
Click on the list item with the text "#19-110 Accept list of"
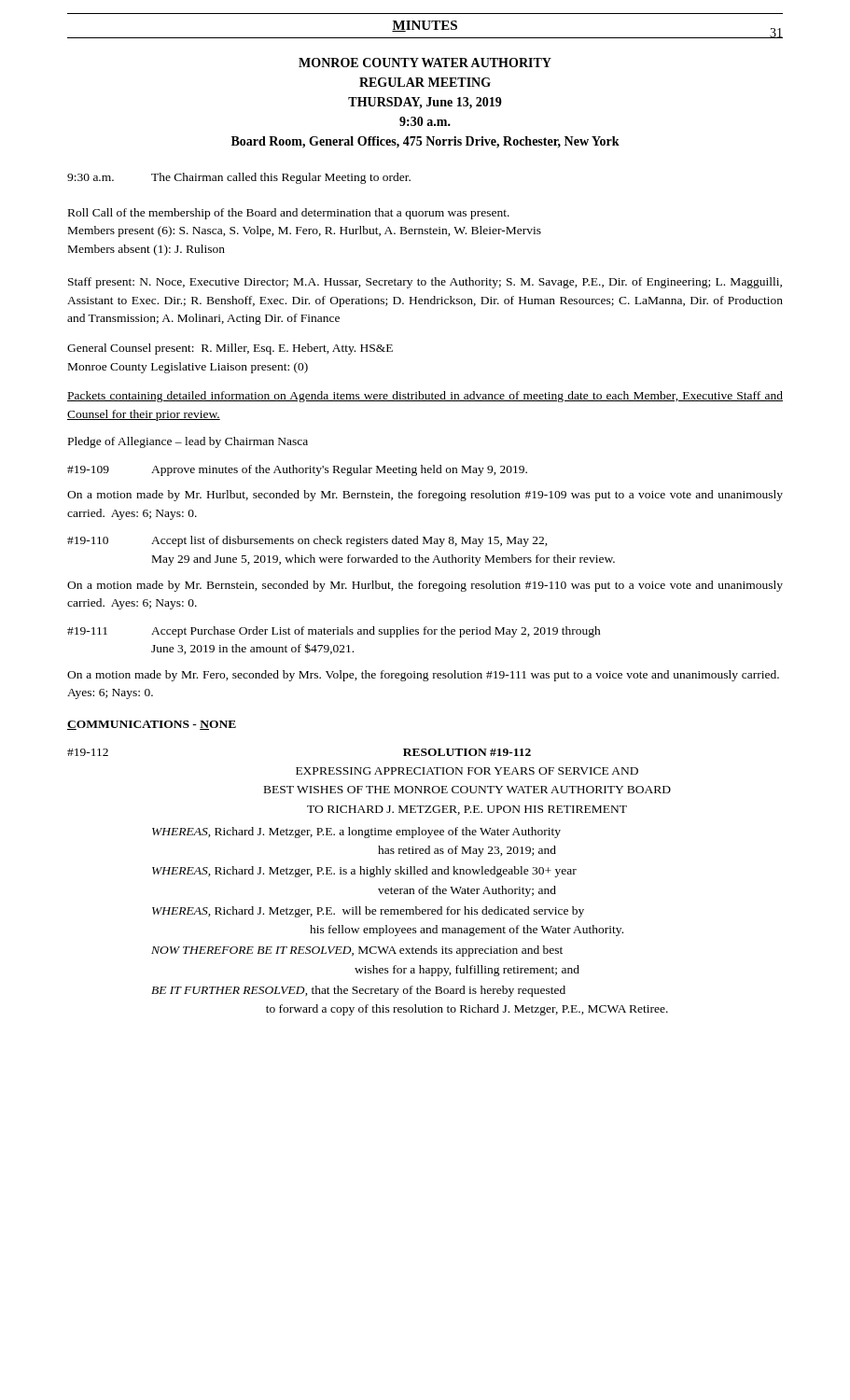tap(425, 550)
